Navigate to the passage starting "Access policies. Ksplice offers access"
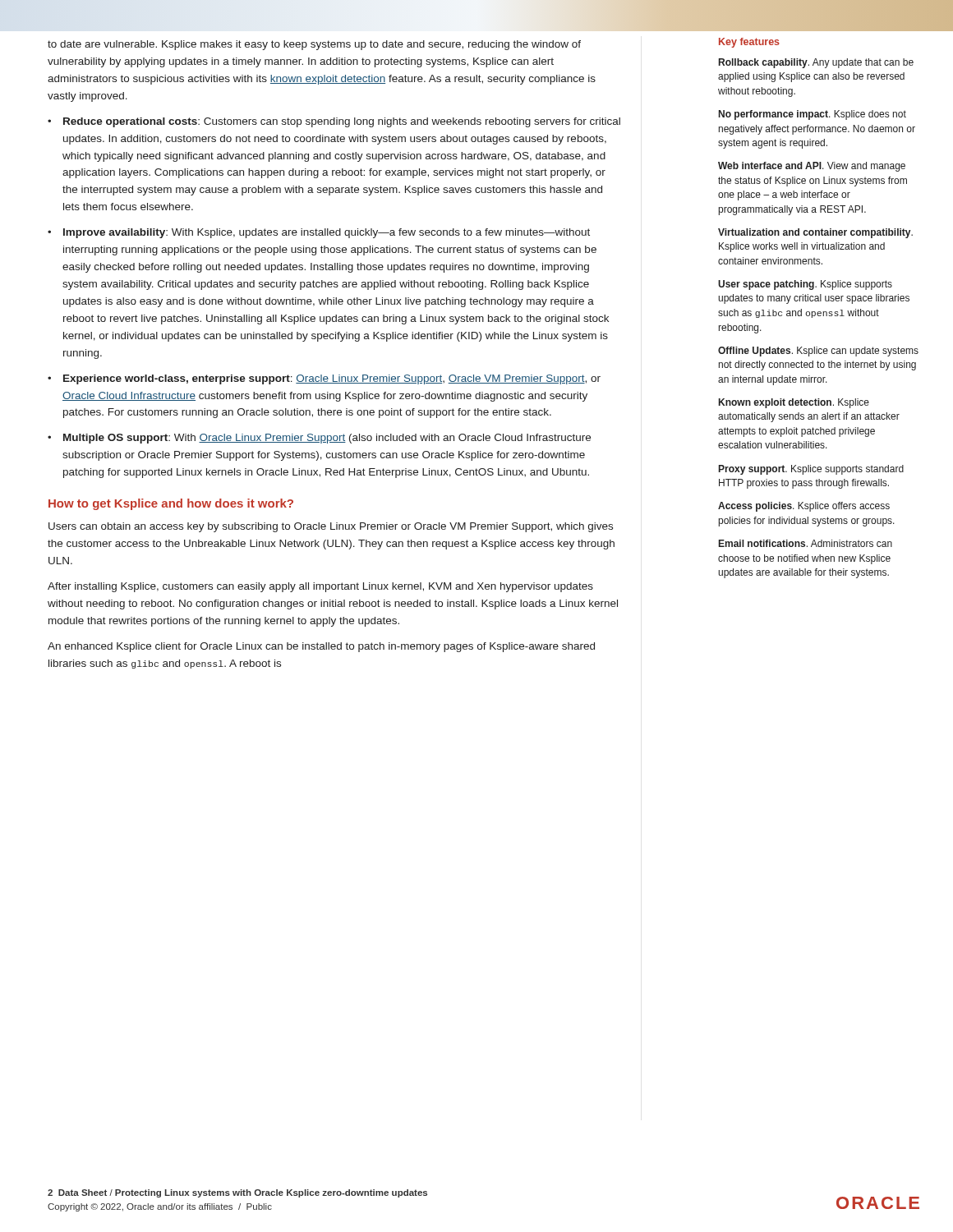953x1232 pixels. pos(807,513)
